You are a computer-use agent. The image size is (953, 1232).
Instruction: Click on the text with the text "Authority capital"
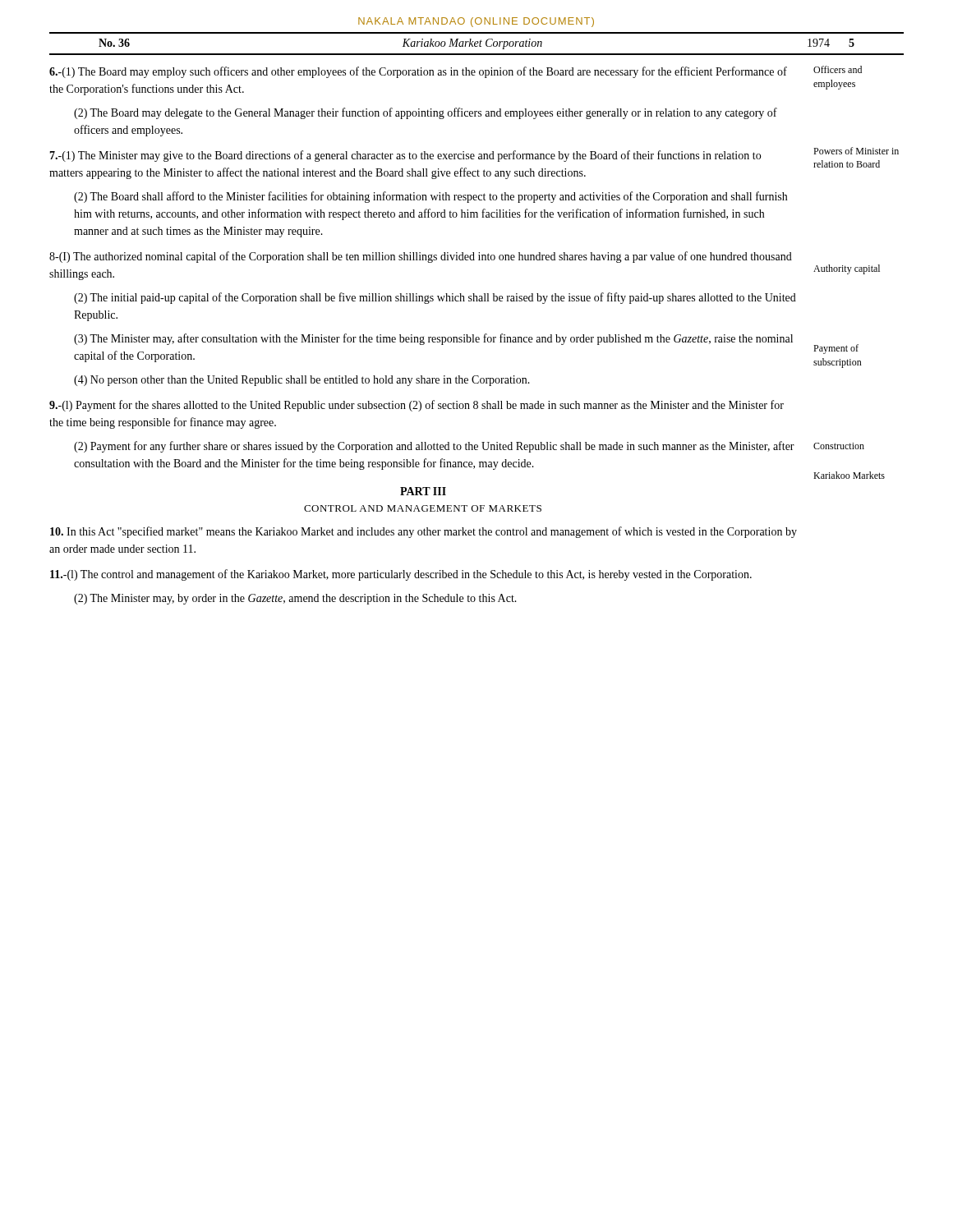tap(847, 269)
